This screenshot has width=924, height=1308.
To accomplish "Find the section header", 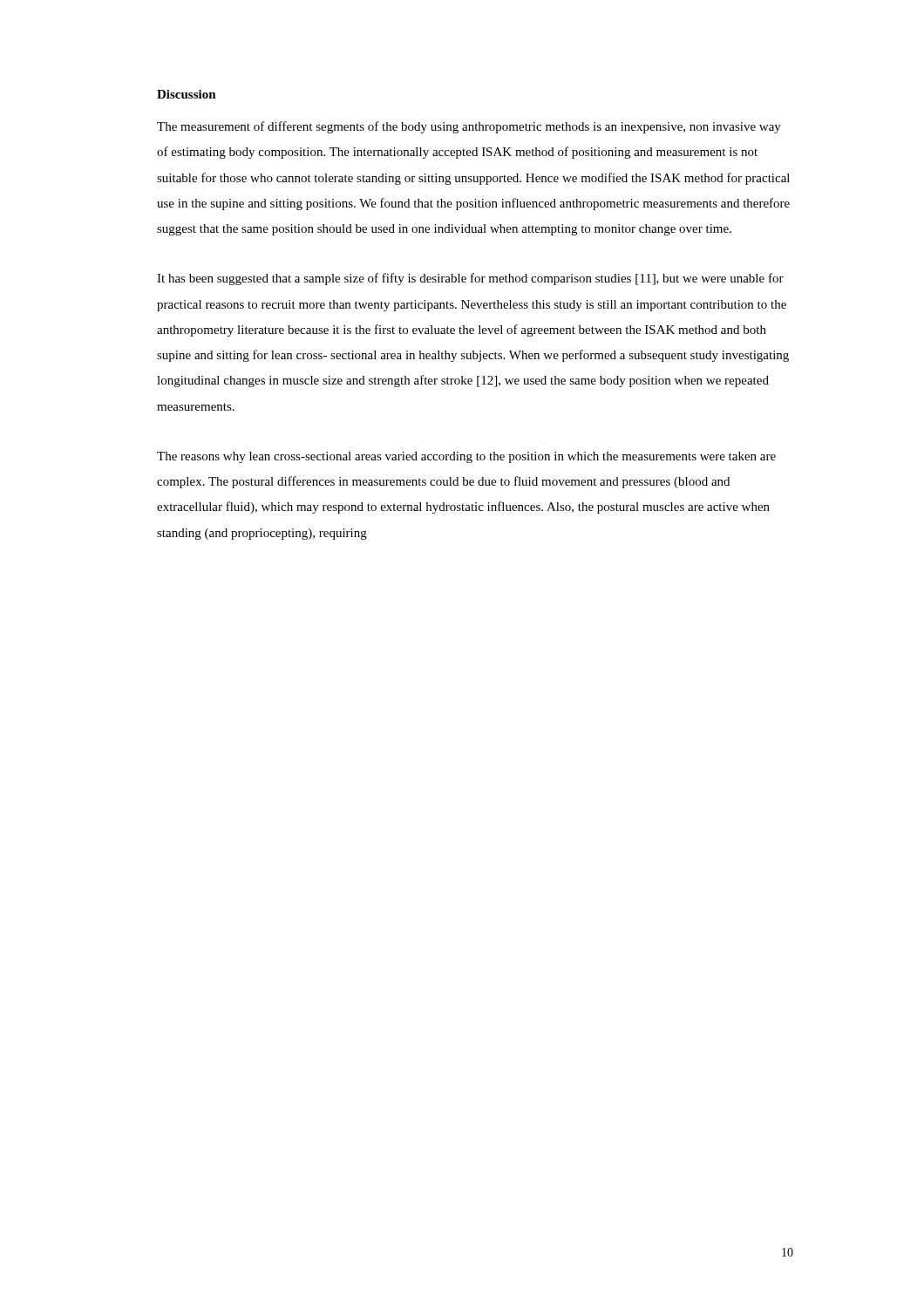I will (x=186, y=94).
